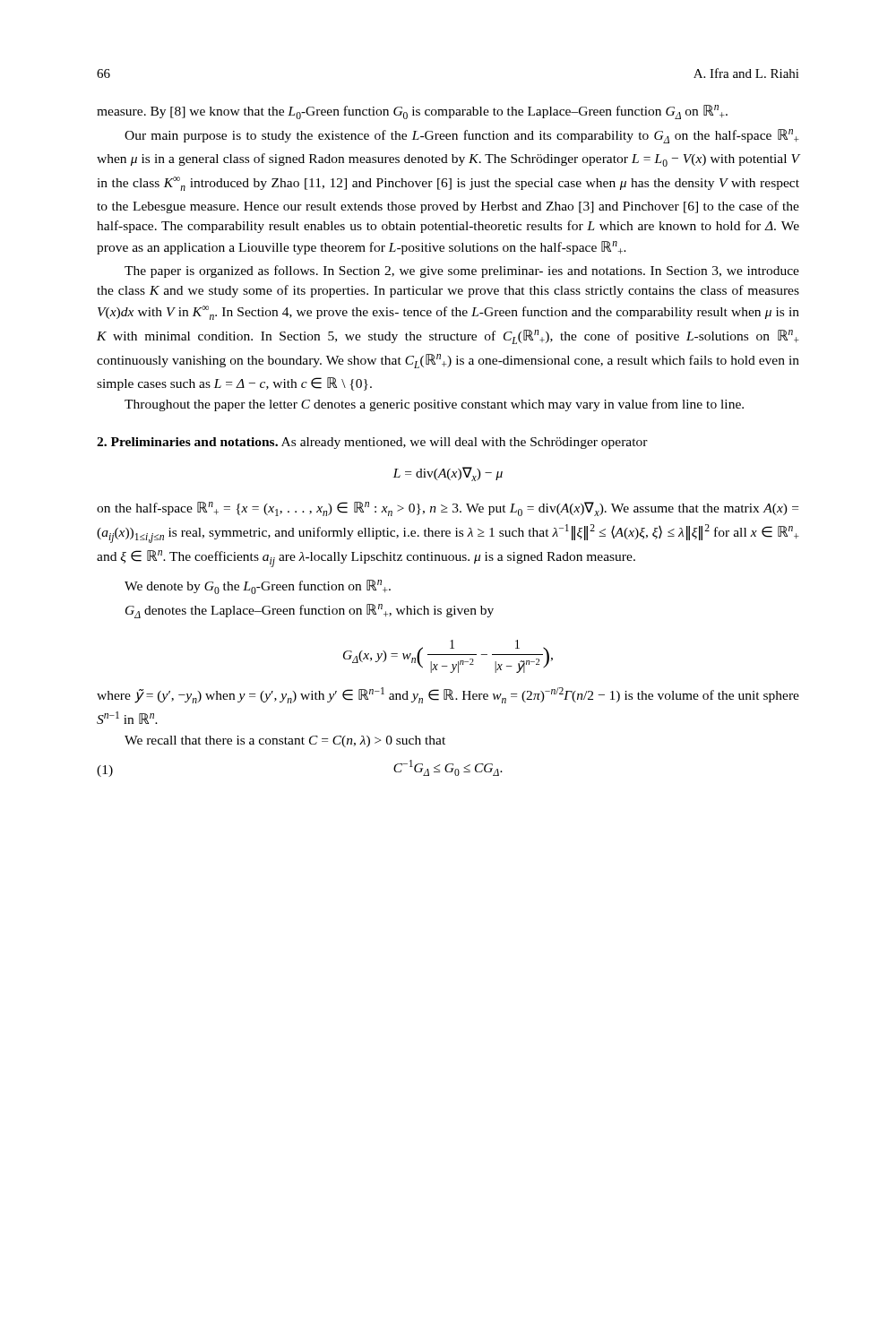The width and height of the screenshot is (896, 1344).
Task: Click on the element starting "on the half-space ℝn+ ="
Action: [448, 533]
